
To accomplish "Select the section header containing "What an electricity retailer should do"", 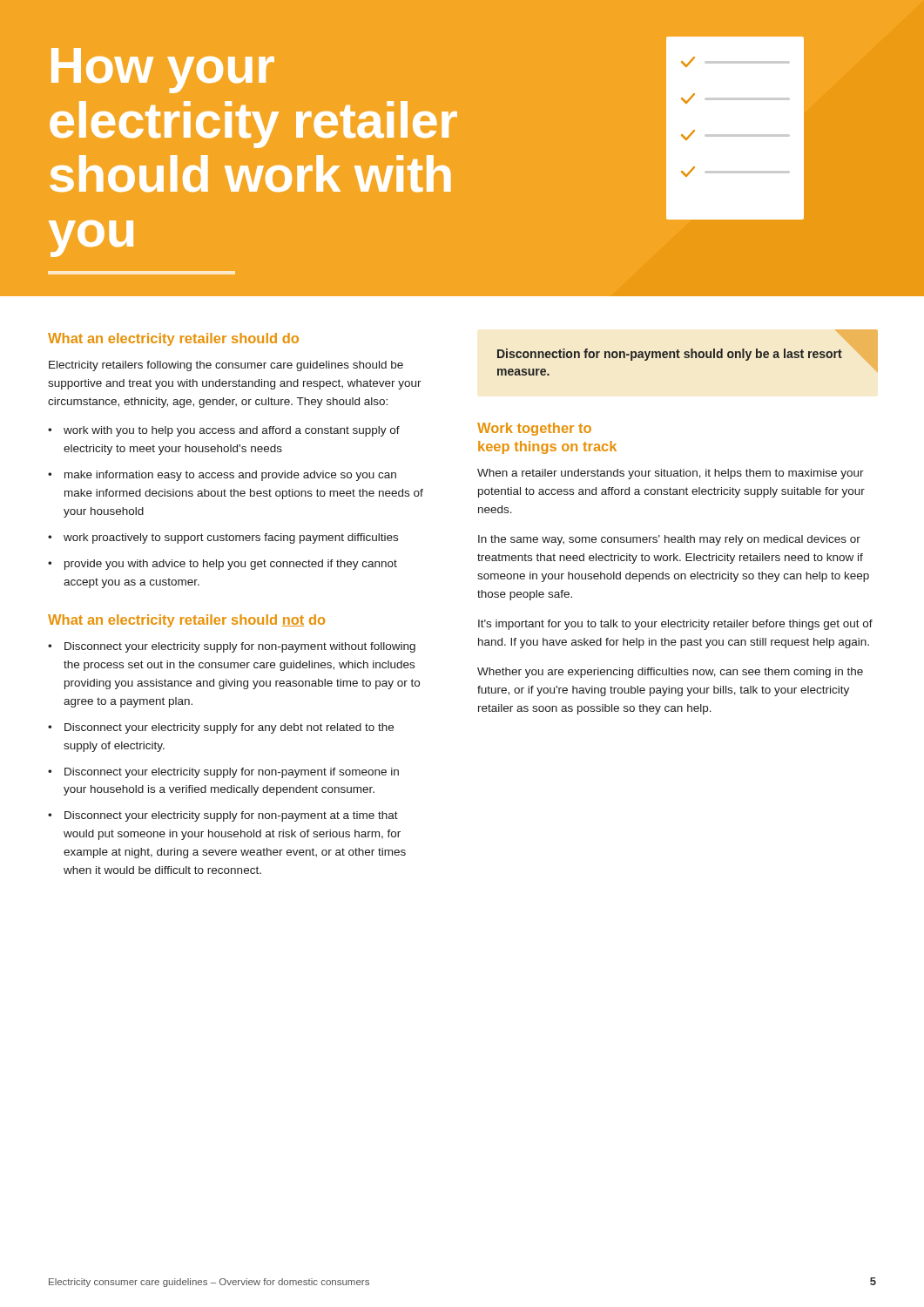I will (174, 338).
